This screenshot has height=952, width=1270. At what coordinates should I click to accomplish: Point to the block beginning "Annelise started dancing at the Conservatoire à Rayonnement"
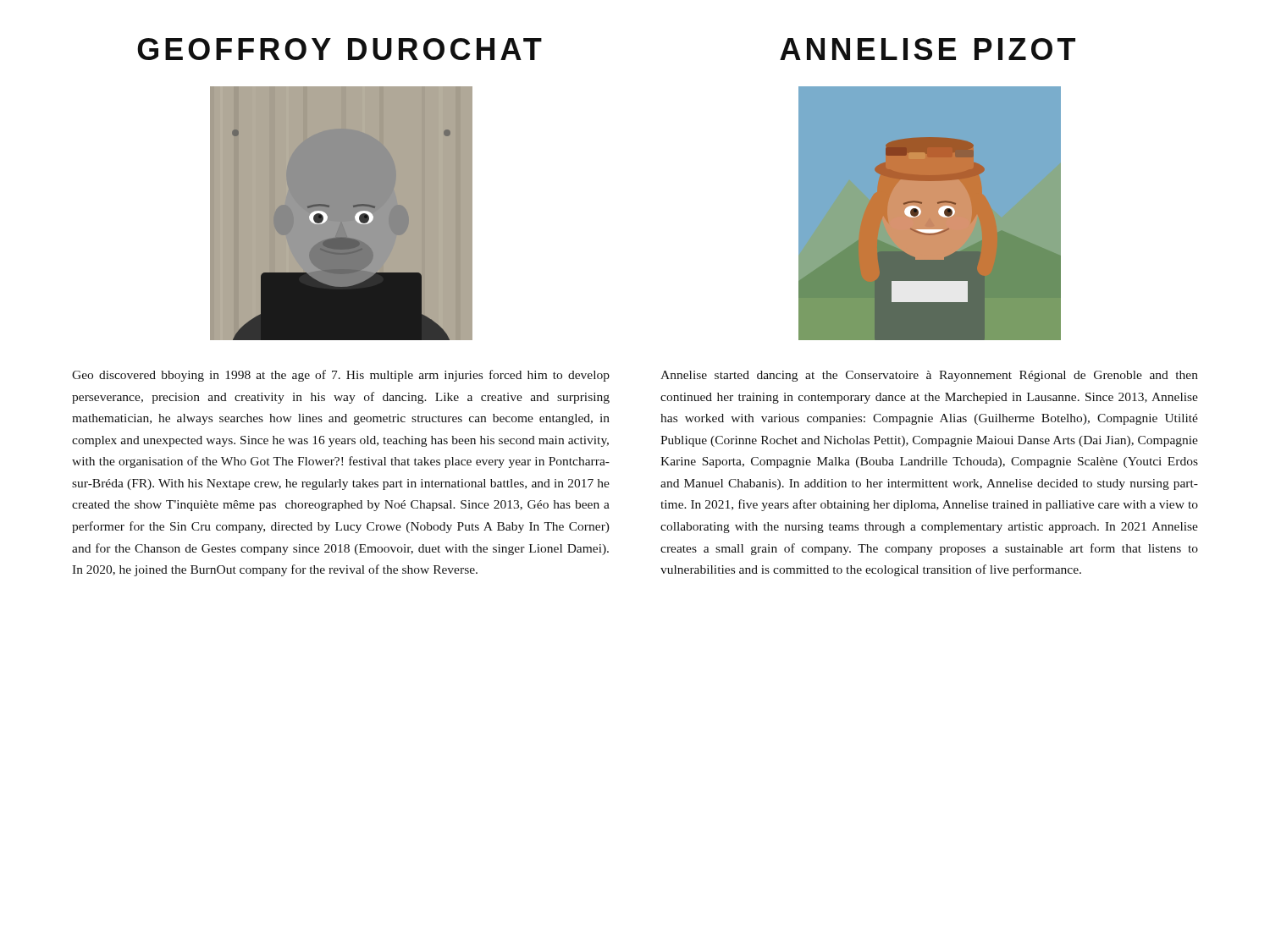coord(929,472)
